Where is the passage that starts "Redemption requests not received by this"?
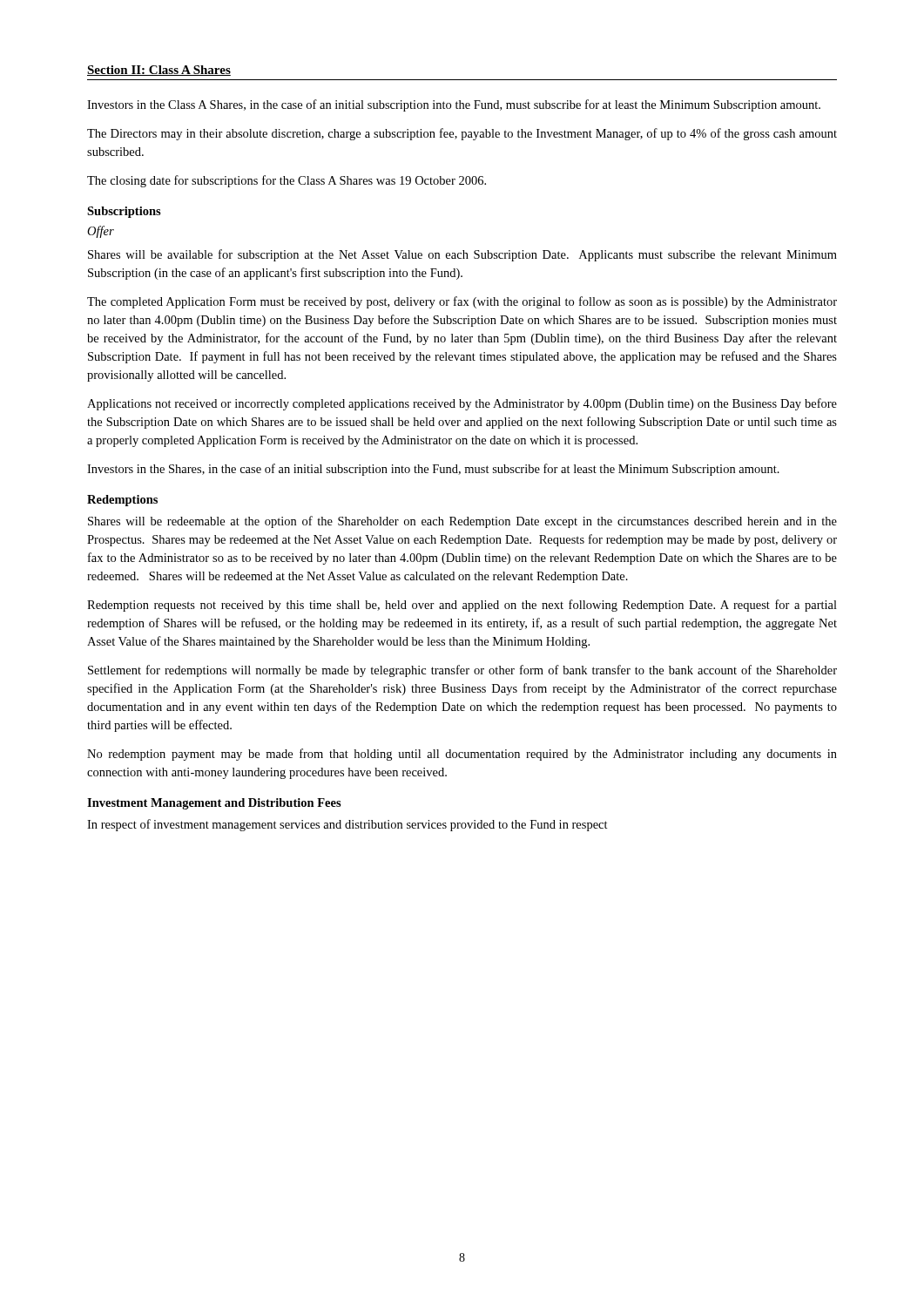 pyautogui.click(x=462, y=623)
